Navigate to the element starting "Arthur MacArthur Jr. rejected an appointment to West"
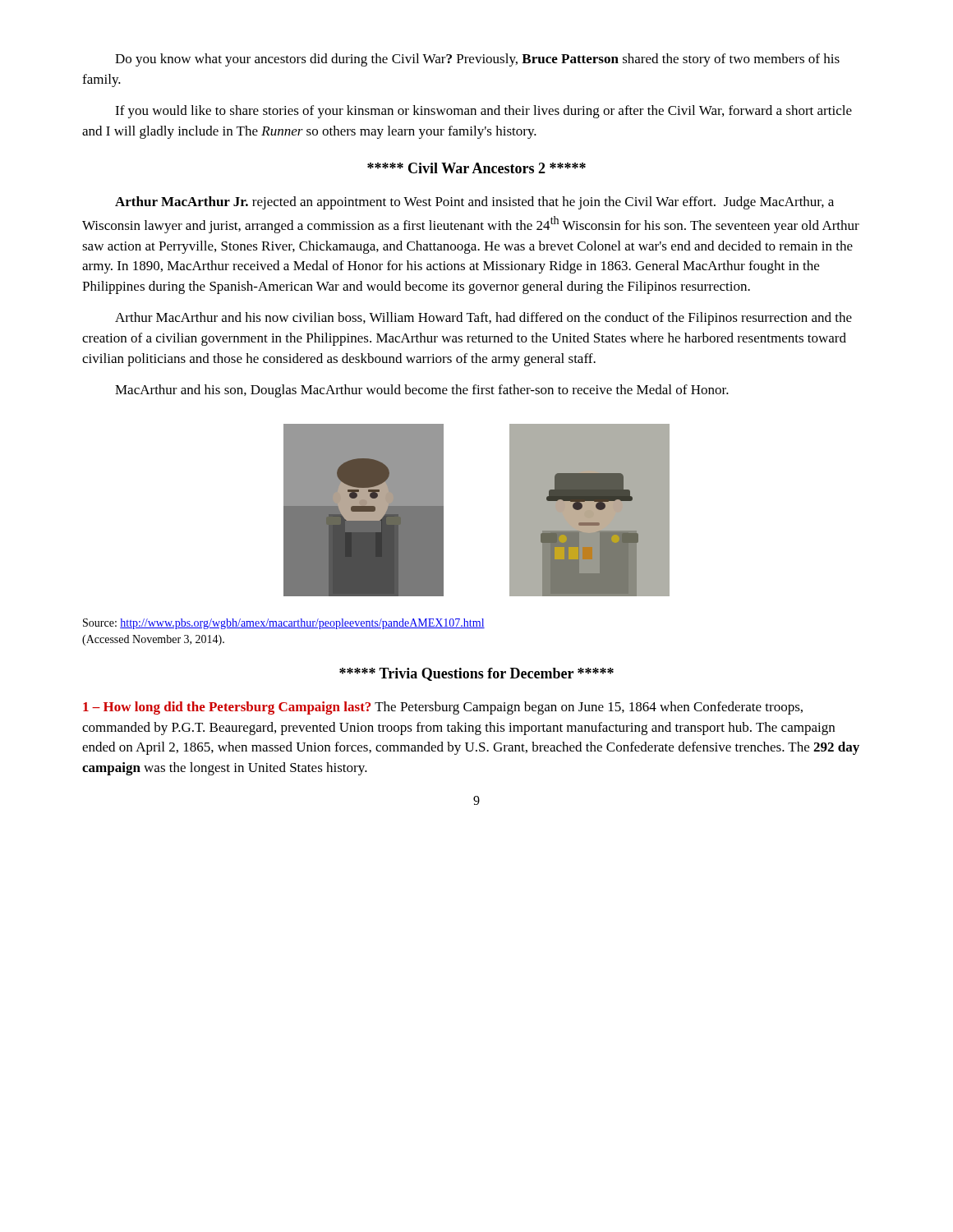953x1232 pixels. (x=471, y=244)
